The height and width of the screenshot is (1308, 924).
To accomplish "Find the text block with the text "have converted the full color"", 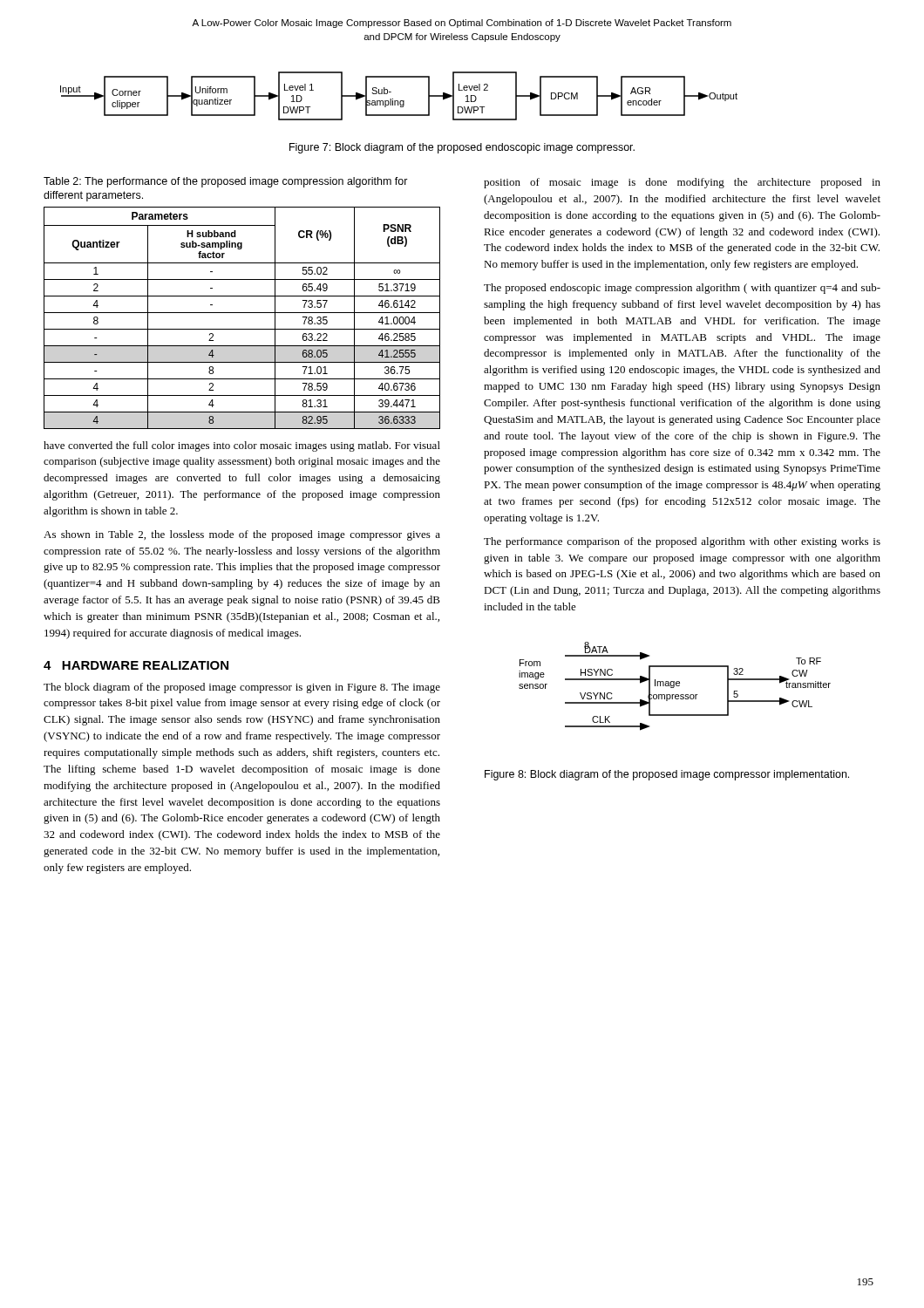I will [x=242, y=478].
